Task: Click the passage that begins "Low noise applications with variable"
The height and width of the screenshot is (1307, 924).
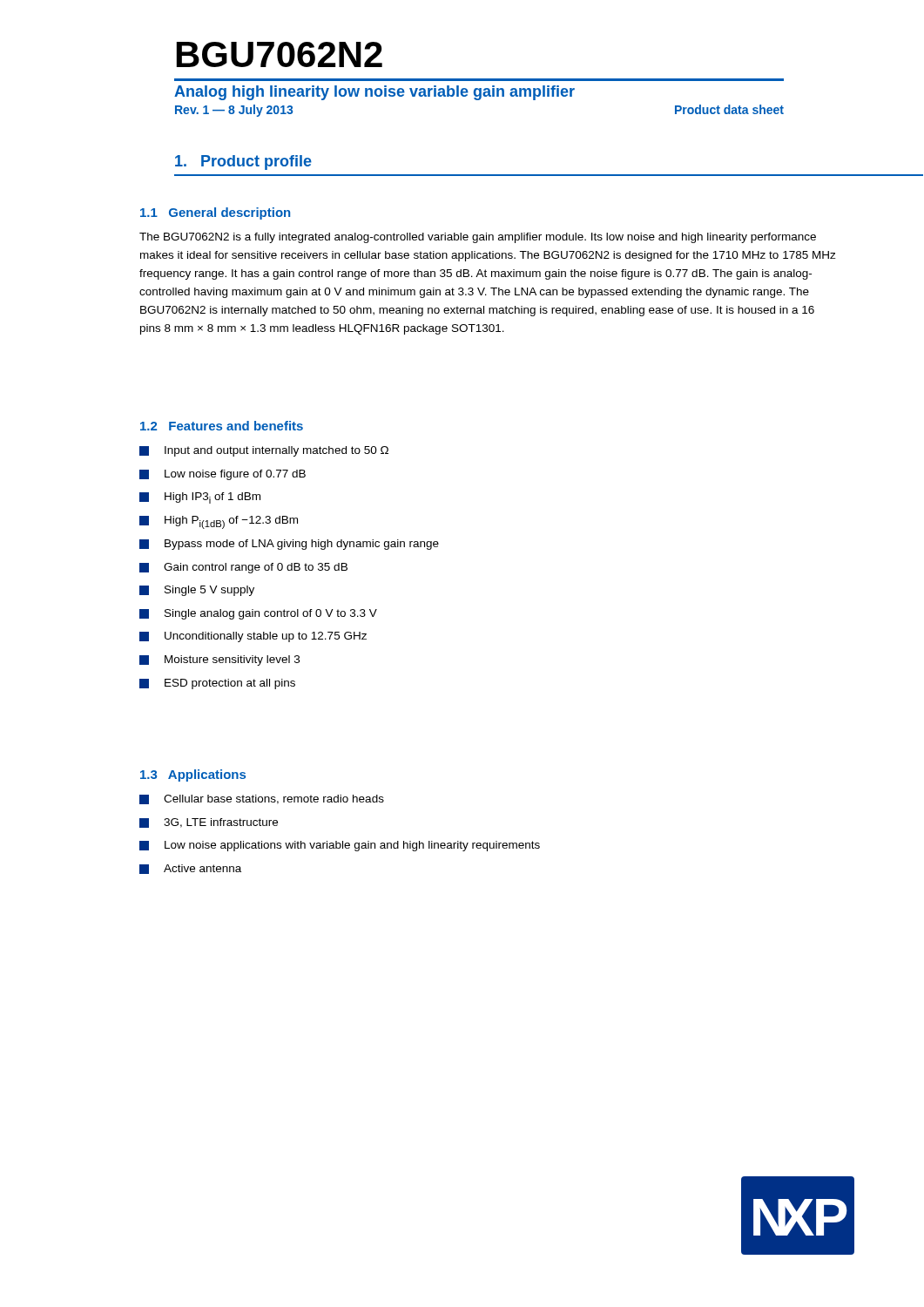Action: tap(340, 846)
